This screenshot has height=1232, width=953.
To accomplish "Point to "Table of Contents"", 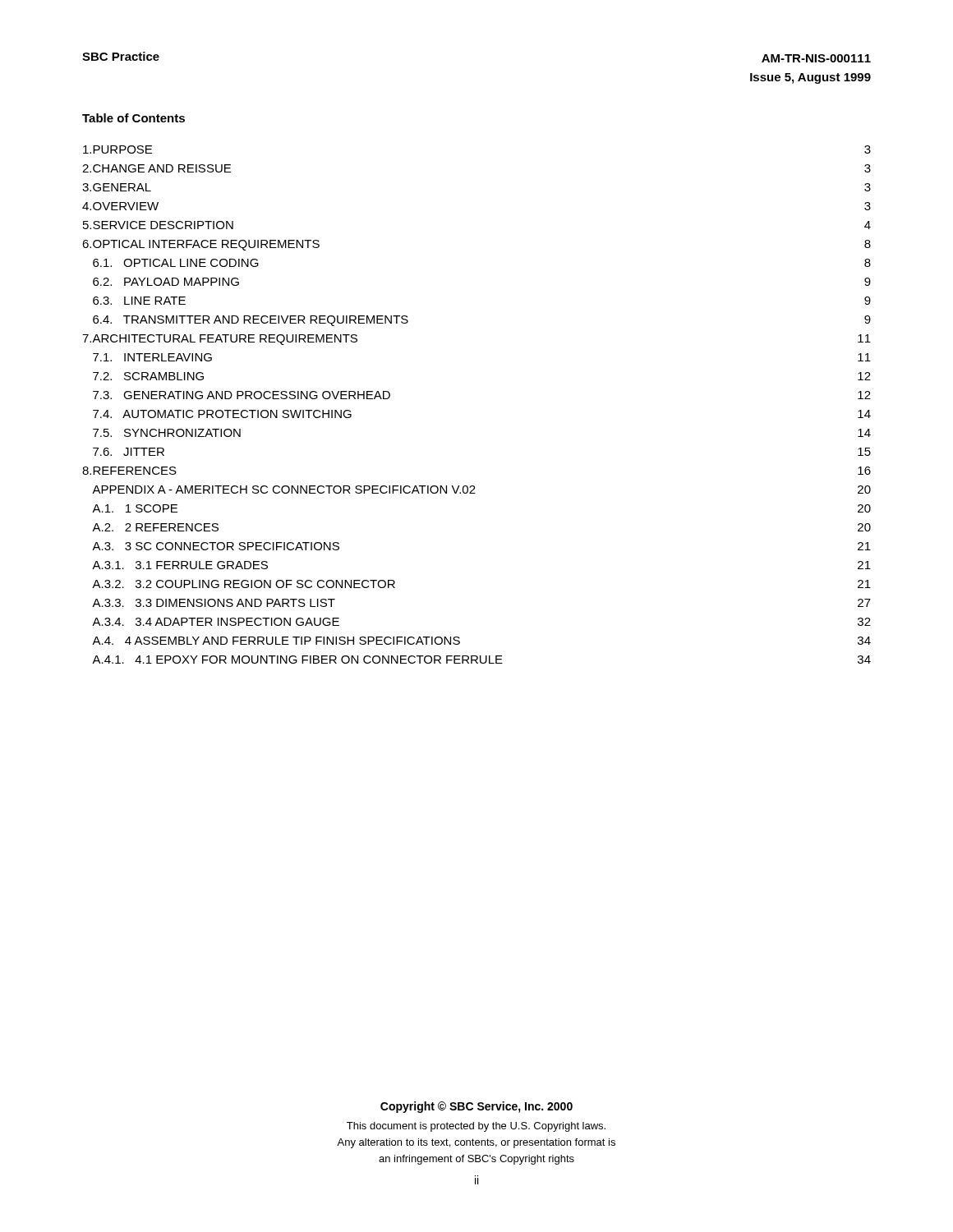I will pos(134,118).
